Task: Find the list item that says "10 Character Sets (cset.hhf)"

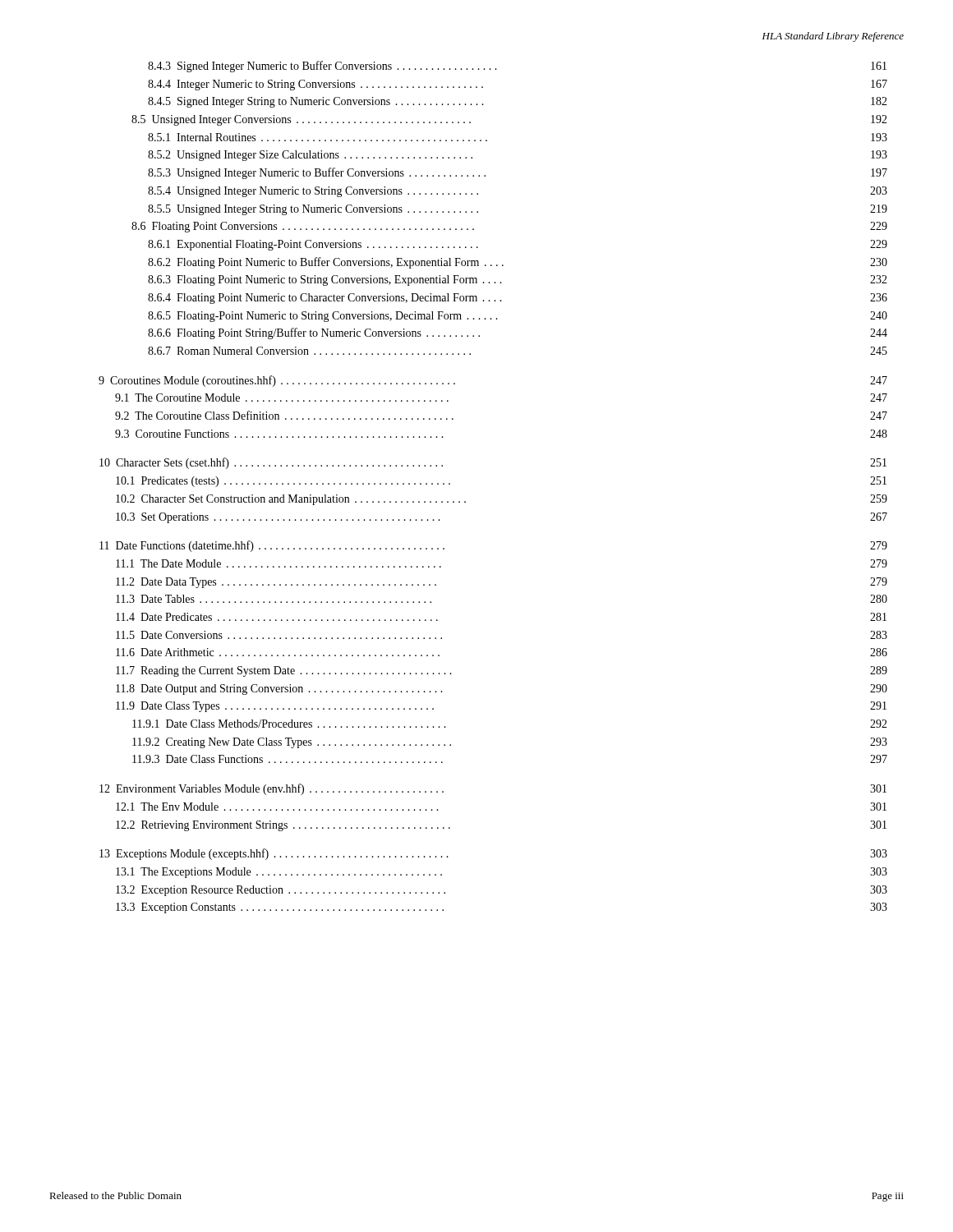Action: coord(166,463)
